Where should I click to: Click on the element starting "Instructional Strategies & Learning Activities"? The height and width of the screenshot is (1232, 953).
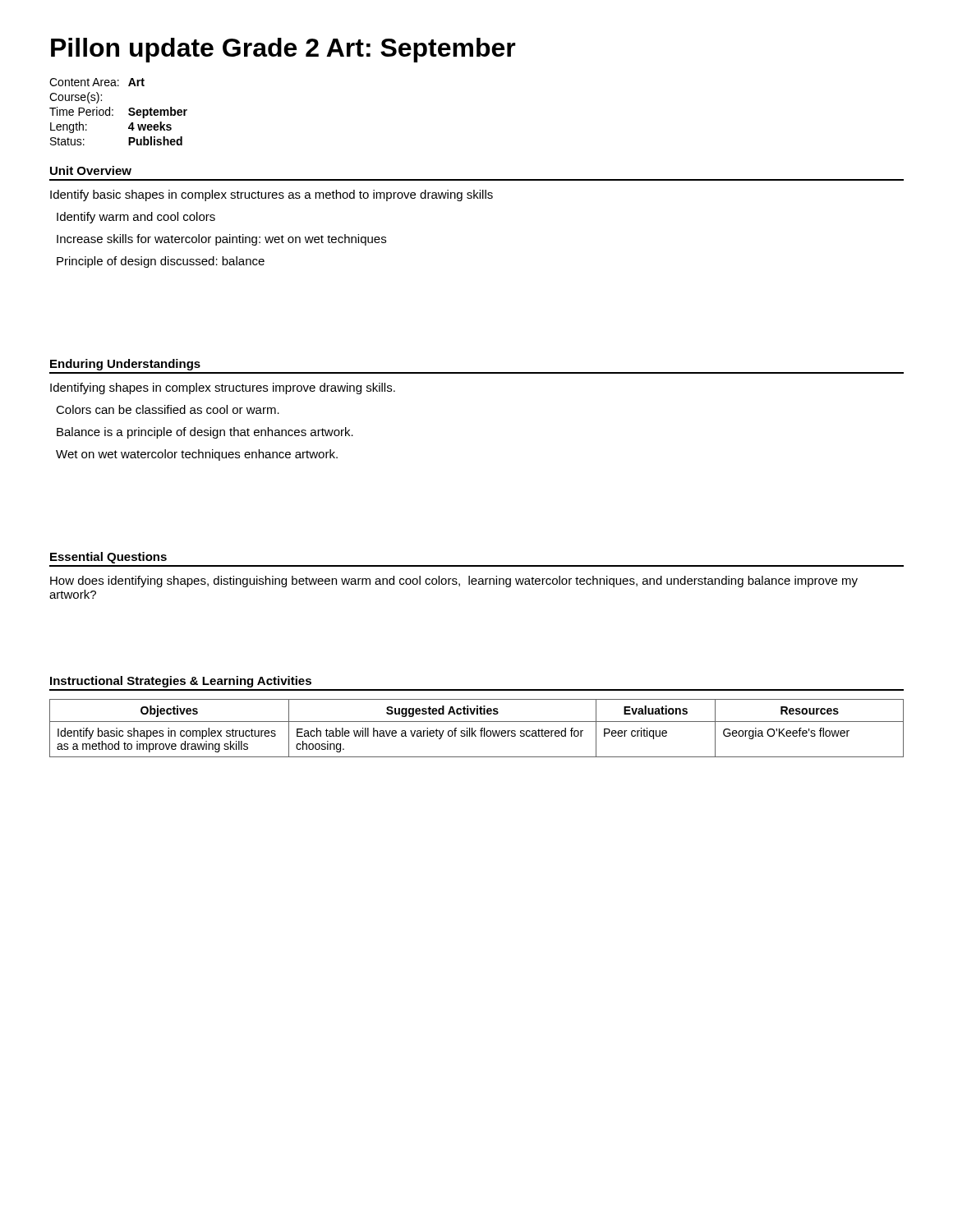[x=181, y=680]
